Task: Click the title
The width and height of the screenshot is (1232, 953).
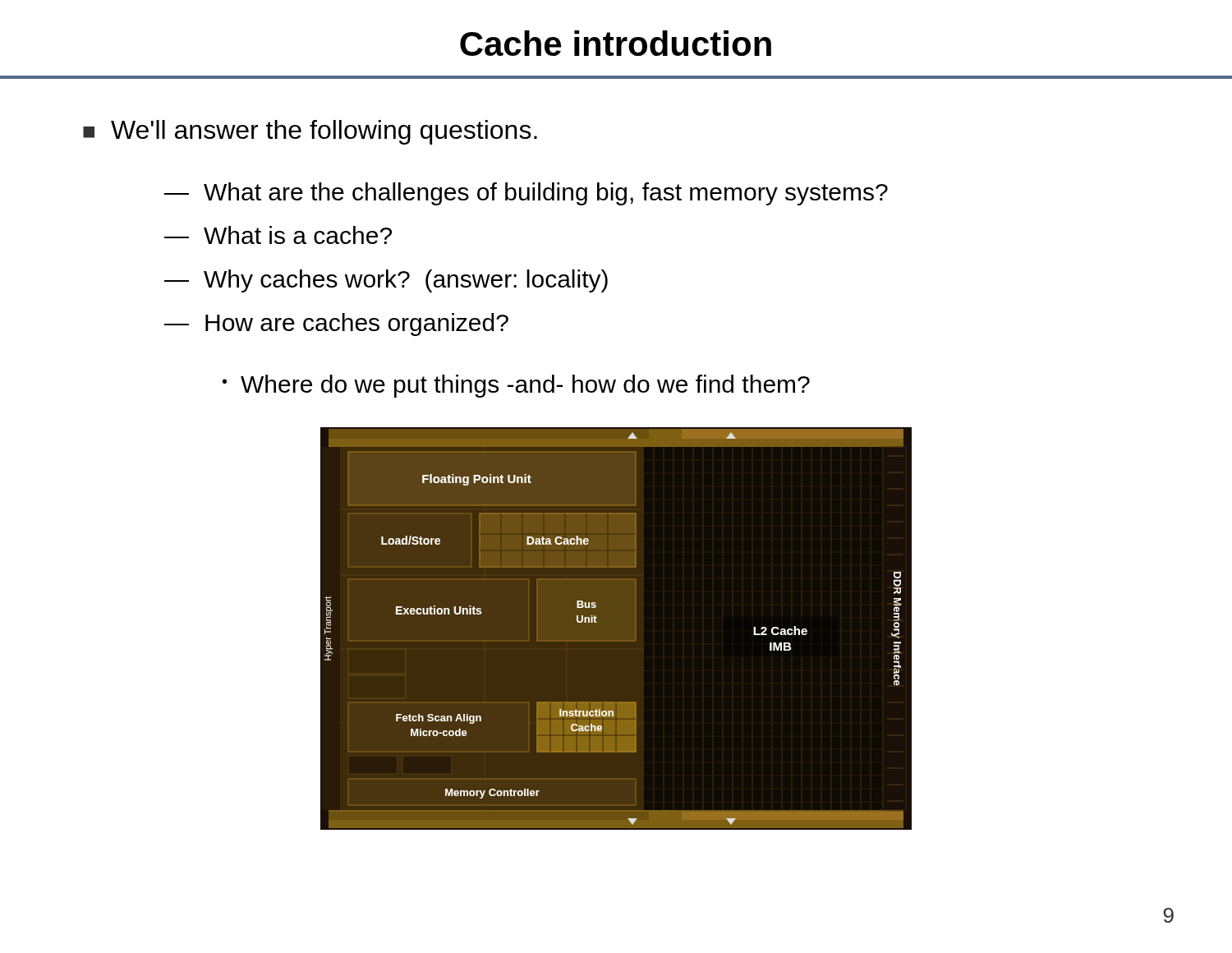Action: (x=616, y=52)
